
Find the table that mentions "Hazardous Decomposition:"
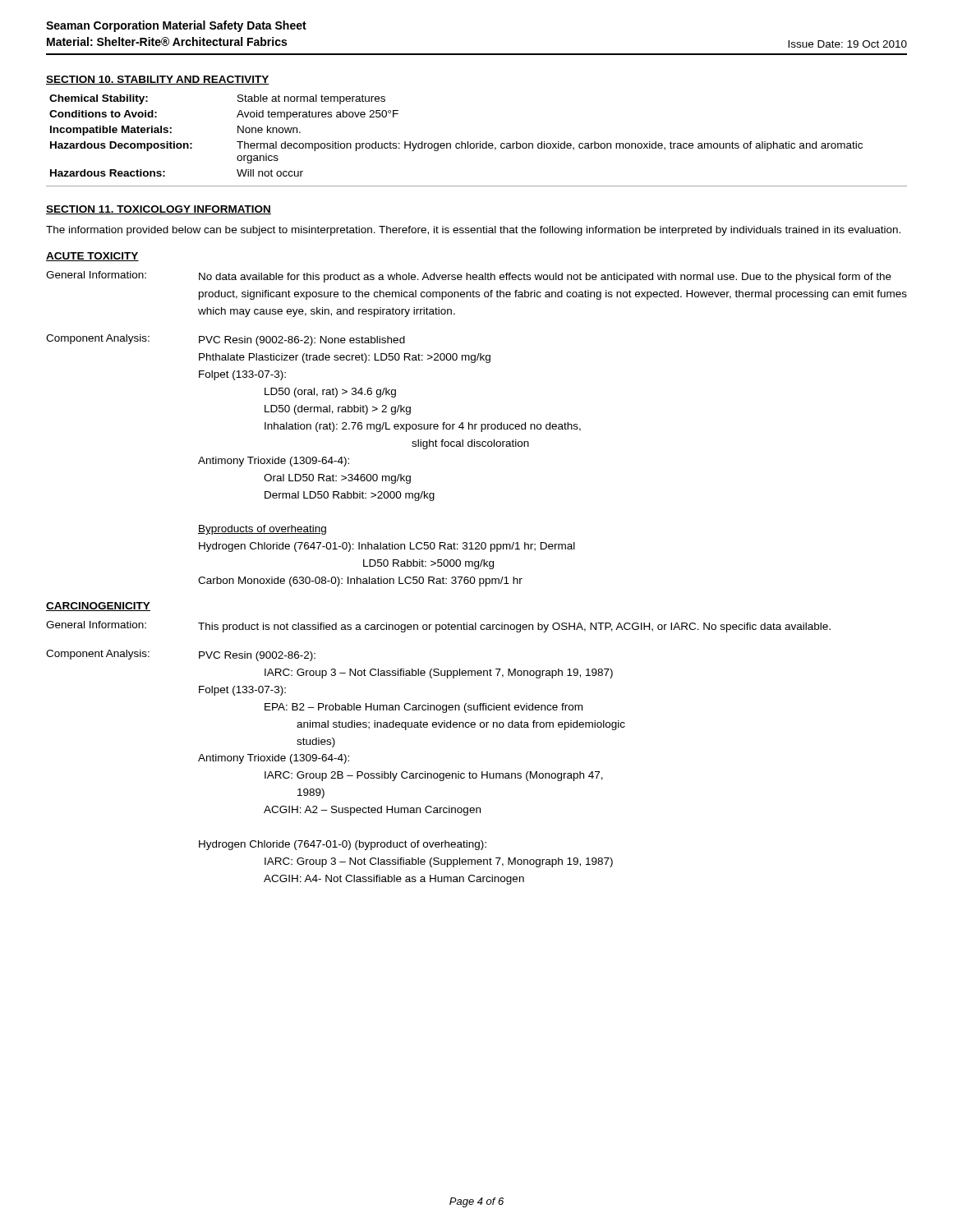(x=476, y=136)
